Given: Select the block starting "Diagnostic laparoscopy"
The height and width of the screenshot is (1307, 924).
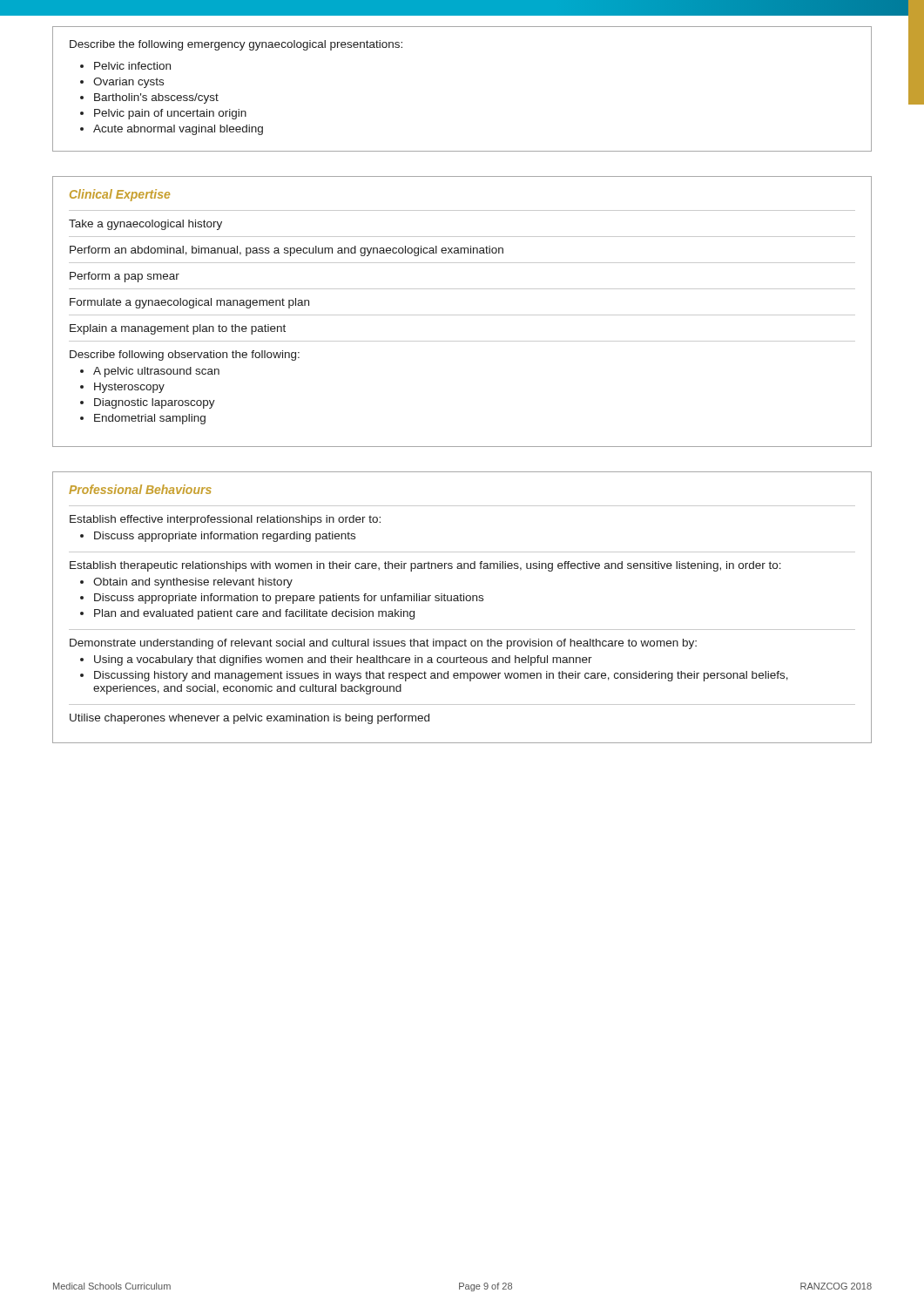Looking at the screenshot, I should point(154,402).
